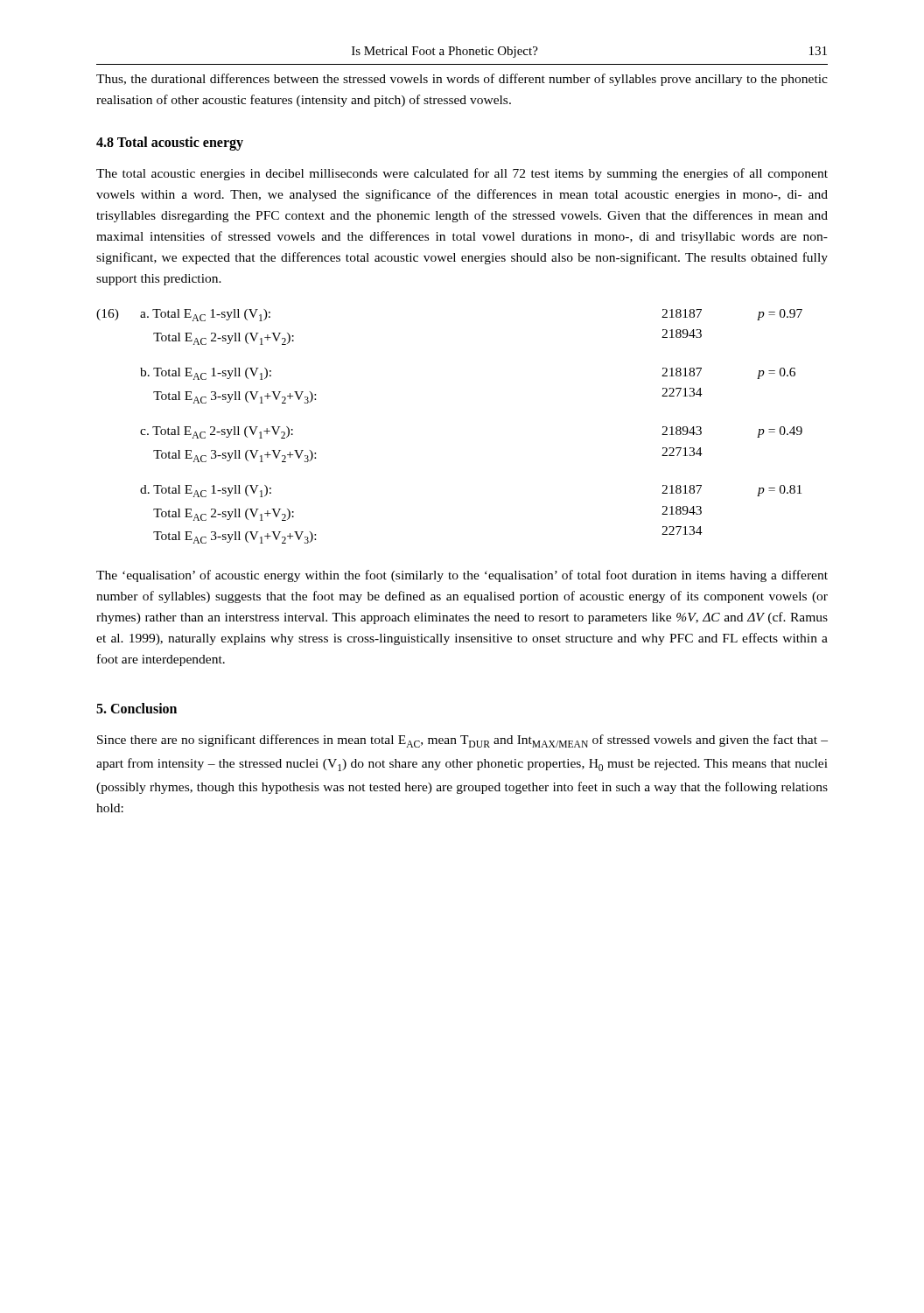Find the element starting "4.8 Total acoustic energy"

[170, 142]
